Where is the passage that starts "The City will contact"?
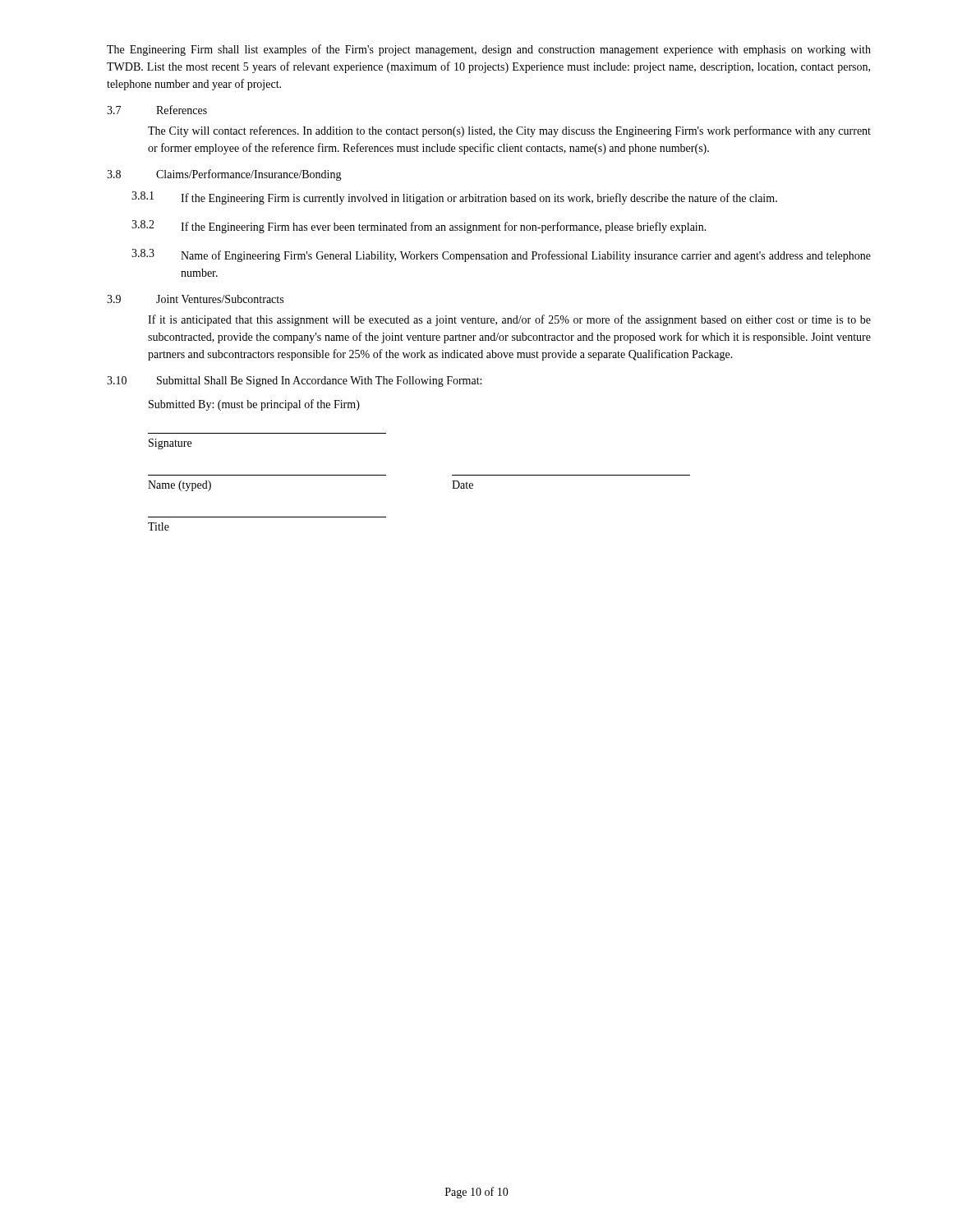953x1232 pixels. tap(509, 140)
